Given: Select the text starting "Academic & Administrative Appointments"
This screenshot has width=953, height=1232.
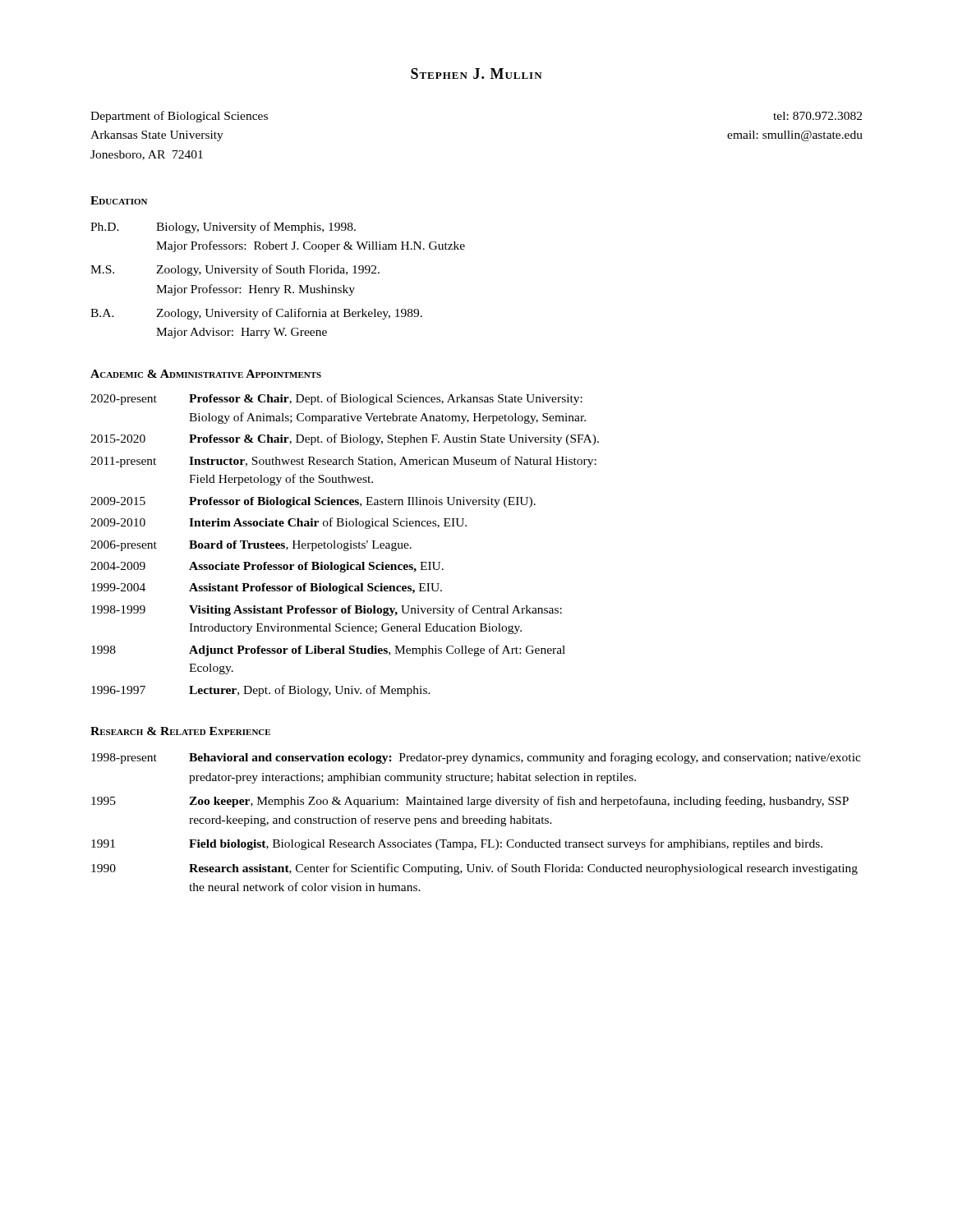Looking at the screenshot, I should coord(206,373).
